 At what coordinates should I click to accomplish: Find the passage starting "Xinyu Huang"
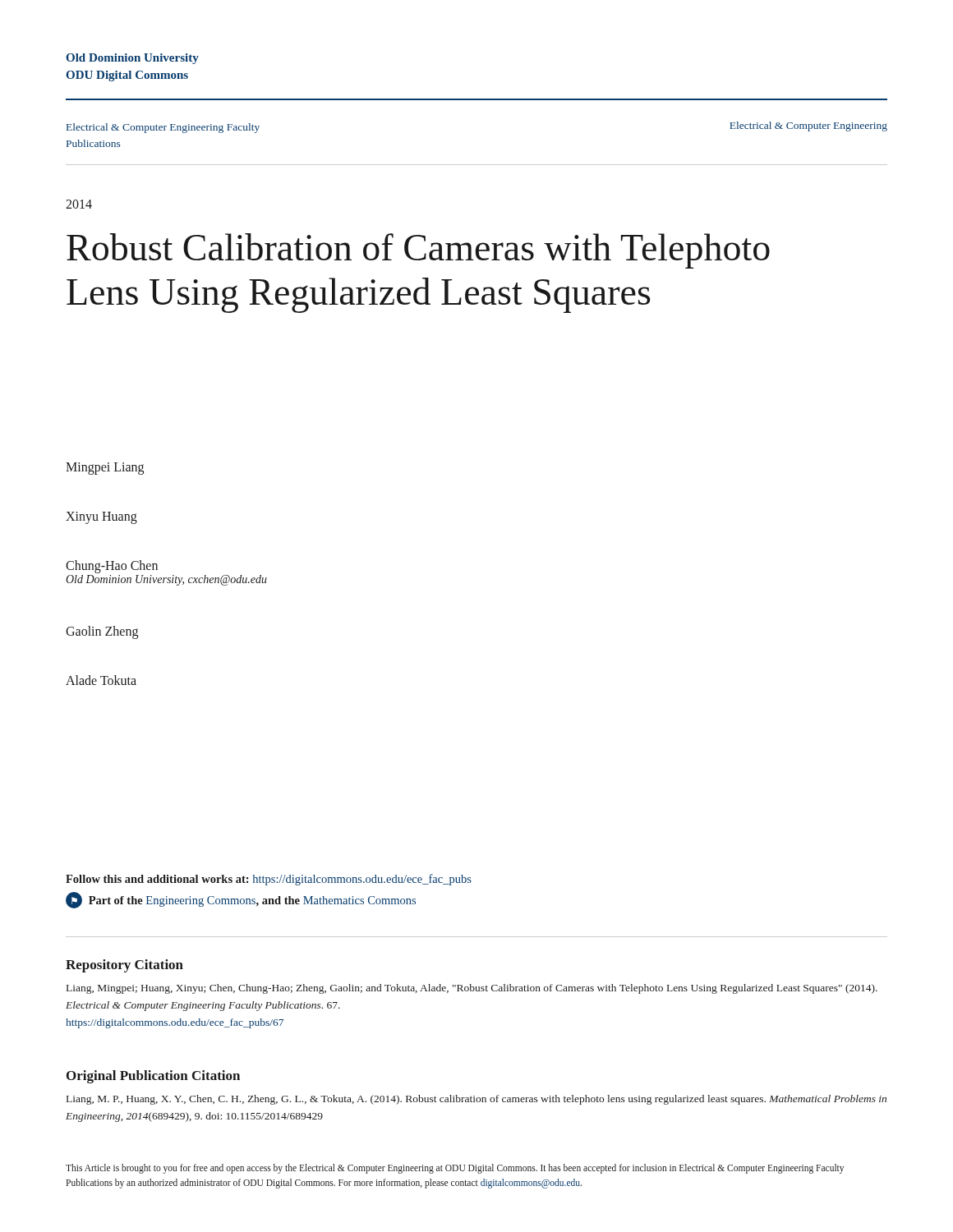click(x=101, y=517)
